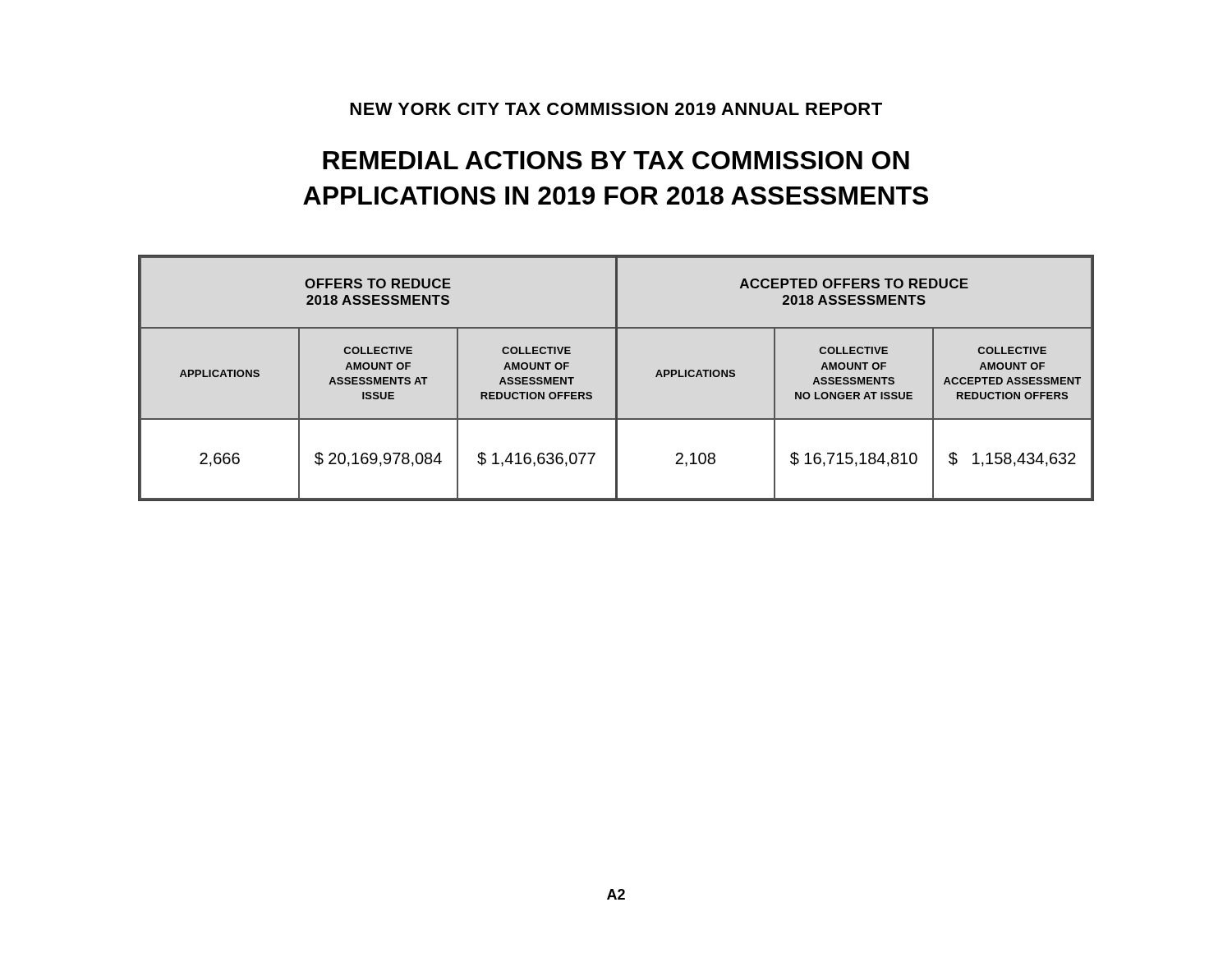The height and width of the screenshot is (953, 1232).
Task: Click the title that begins "REMEDIAL ACTIONS BY TAX COMMISSION ONAPPLICATIONS IN"
Action: [x=616, y=178]
